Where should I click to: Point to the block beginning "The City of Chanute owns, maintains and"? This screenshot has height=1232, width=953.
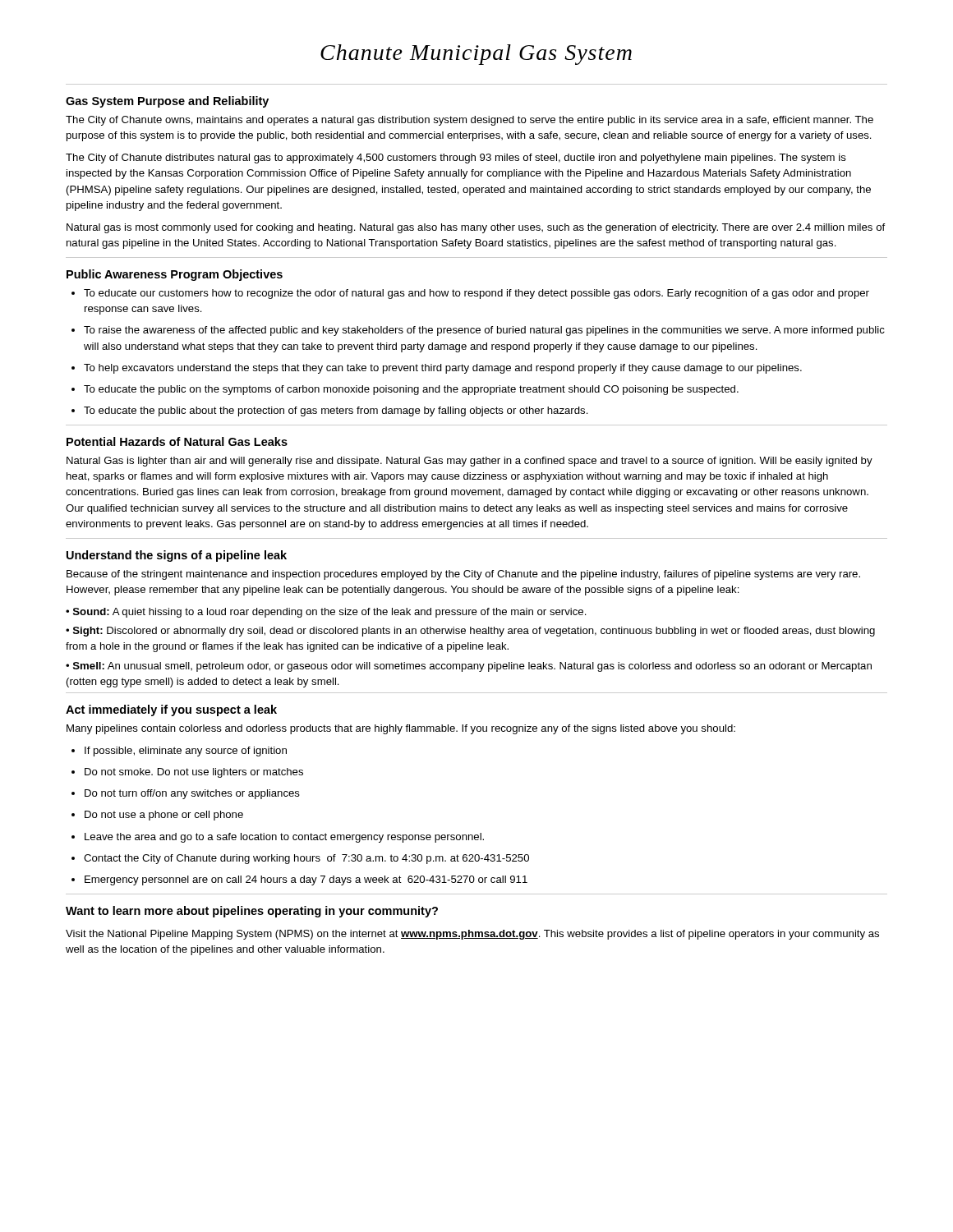476,127
